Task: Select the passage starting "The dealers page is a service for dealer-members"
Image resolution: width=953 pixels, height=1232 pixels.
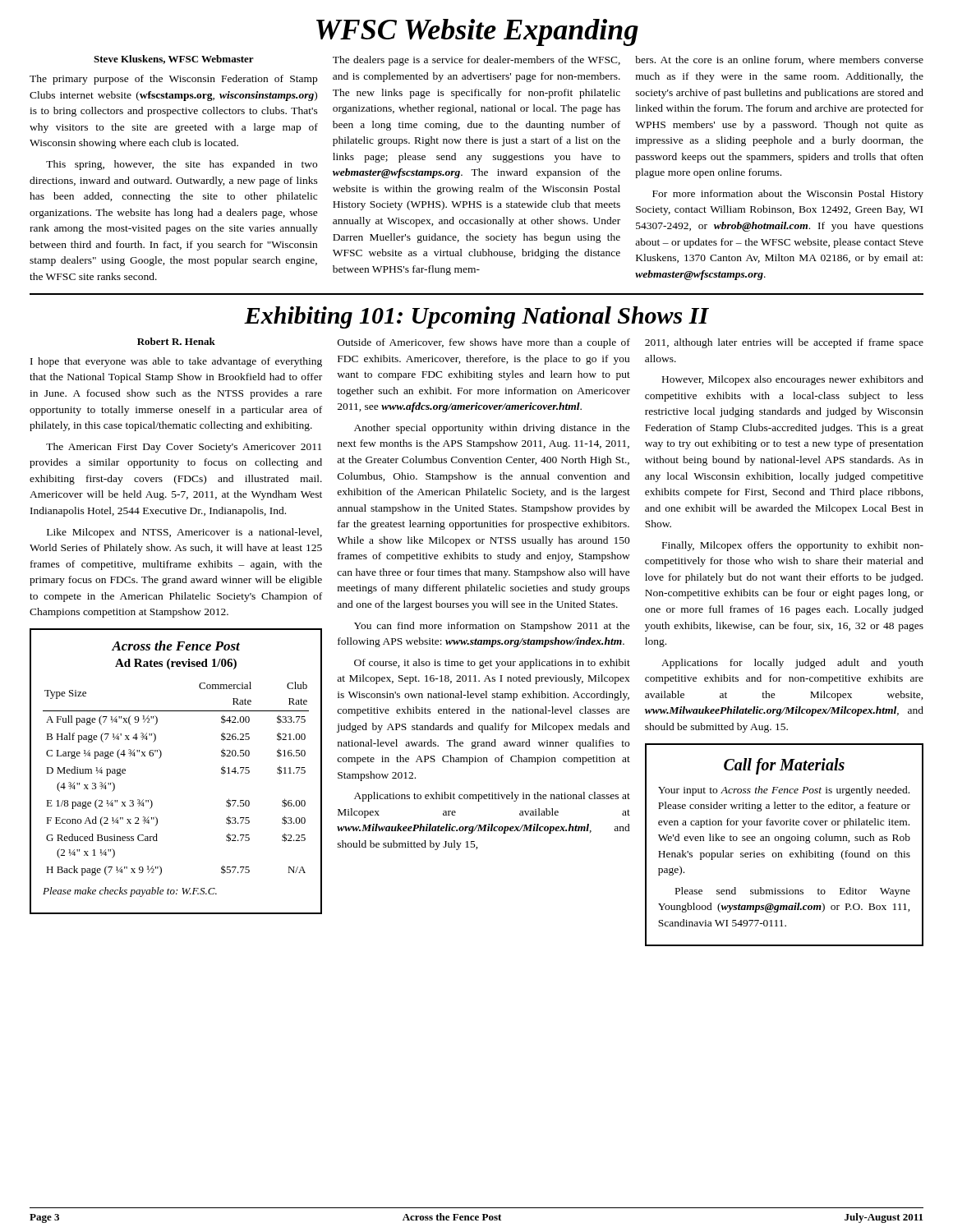Action: pyautogui.click(x=477, y=165)
